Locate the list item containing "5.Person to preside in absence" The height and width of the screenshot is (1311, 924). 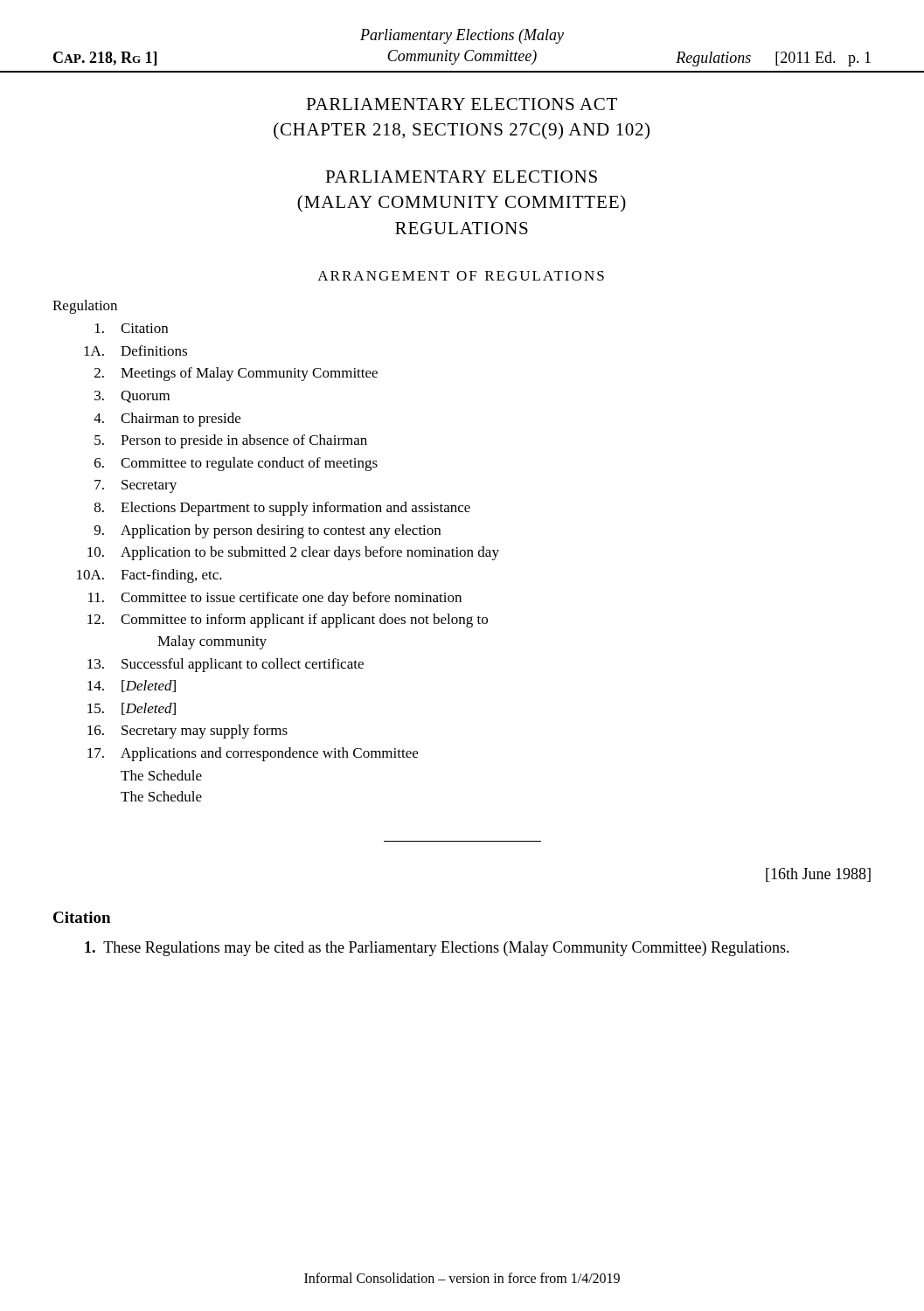pyautogui.click(x=231, y=441)
